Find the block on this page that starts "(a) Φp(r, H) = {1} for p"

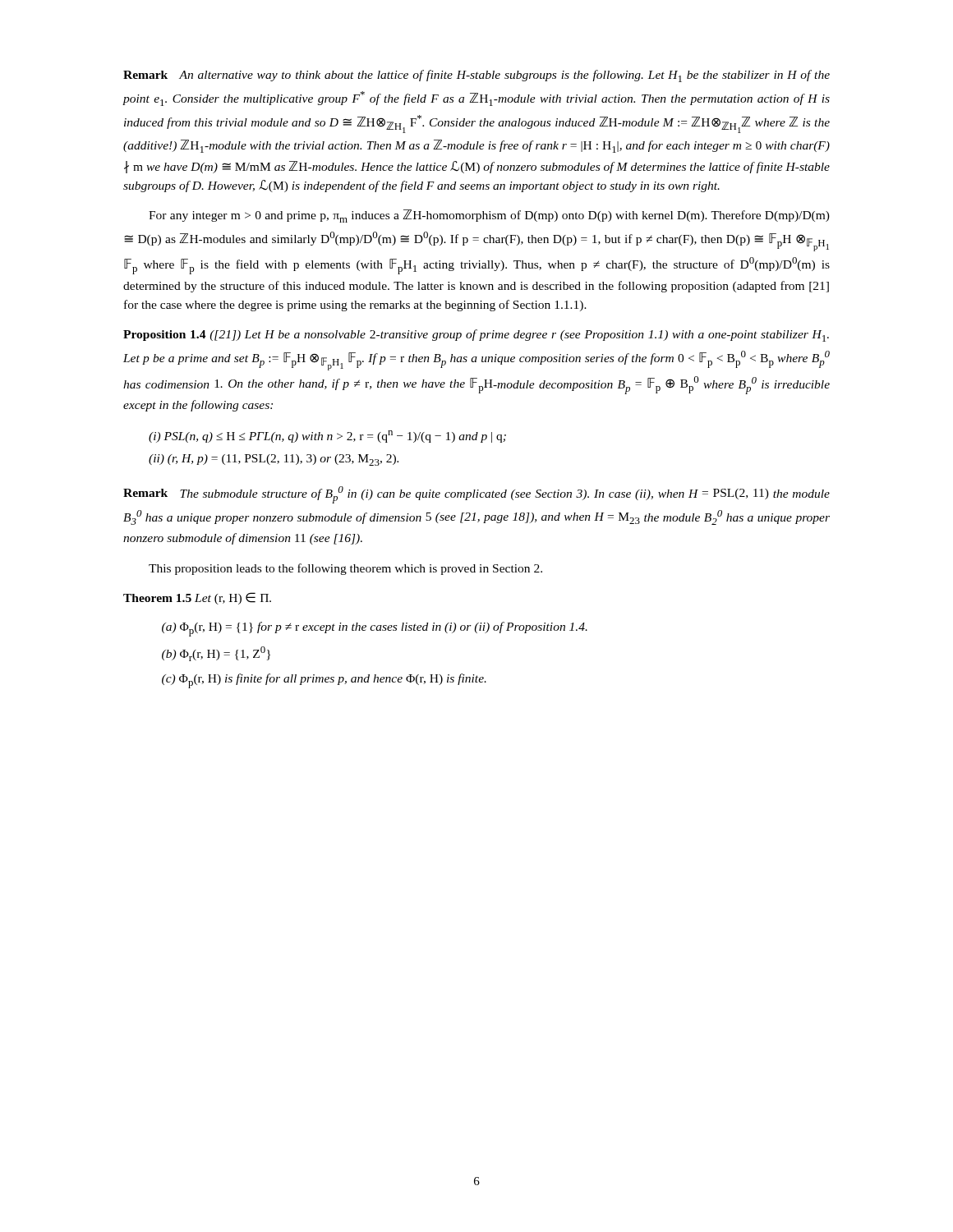tap(375, 628)
